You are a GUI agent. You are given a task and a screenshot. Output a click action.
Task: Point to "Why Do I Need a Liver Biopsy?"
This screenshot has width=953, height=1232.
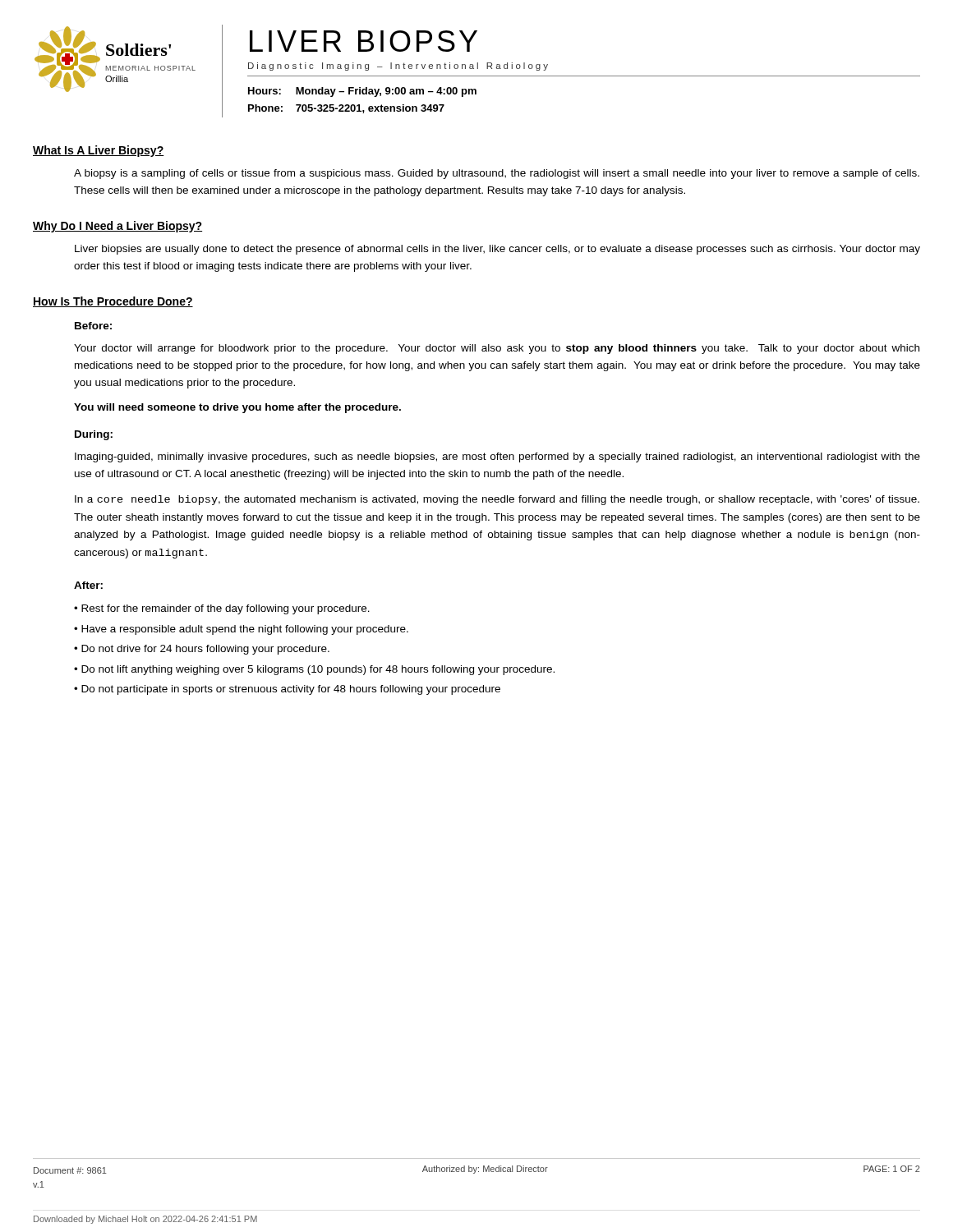tap(118, 226)
